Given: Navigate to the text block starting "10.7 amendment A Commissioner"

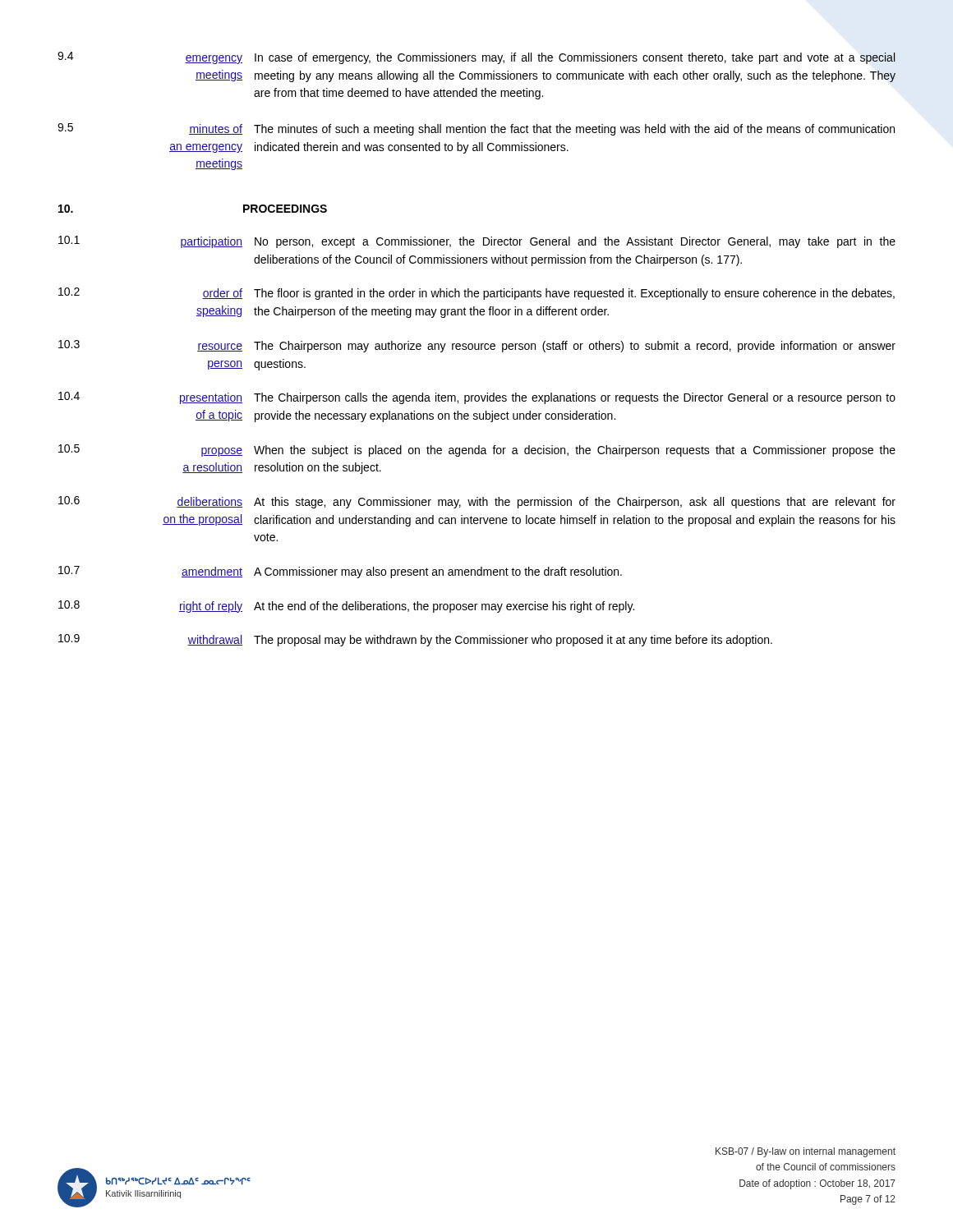Looking at the screenshot, I should [x=476, y=572].
